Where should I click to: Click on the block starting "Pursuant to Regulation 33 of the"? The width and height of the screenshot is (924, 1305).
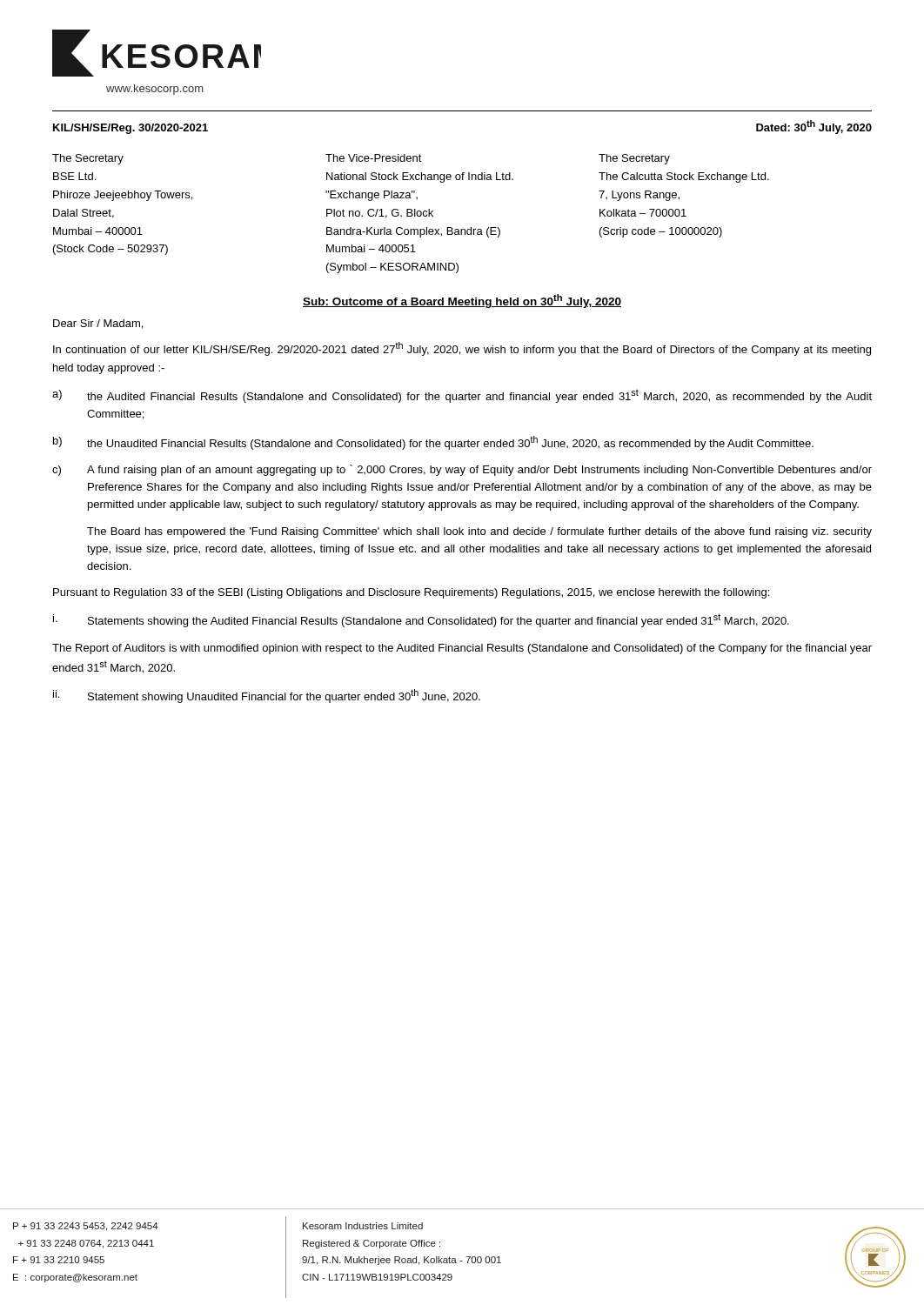(411, 592)
